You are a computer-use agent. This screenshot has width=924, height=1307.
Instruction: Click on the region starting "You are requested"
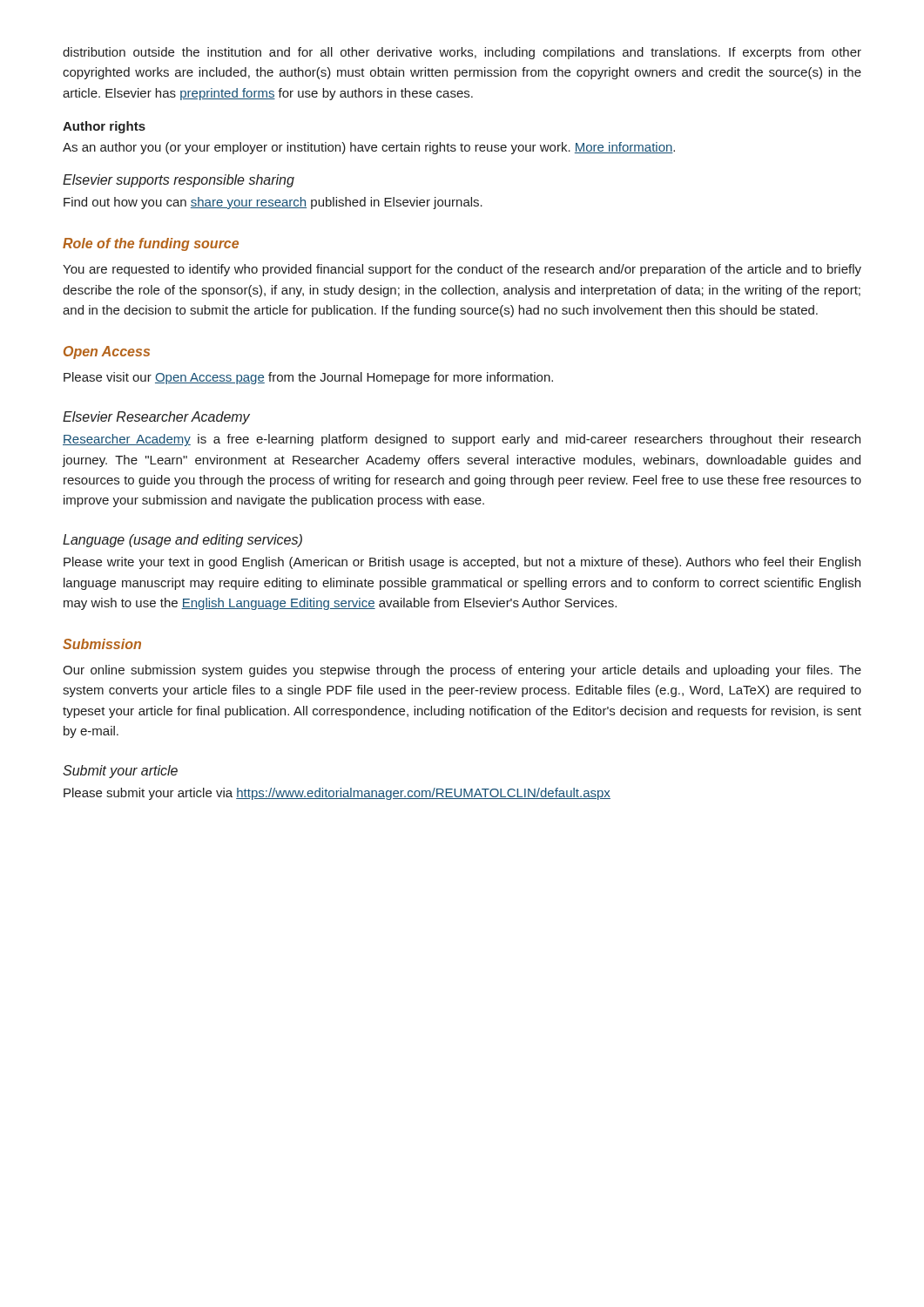[x=462, y=289]
